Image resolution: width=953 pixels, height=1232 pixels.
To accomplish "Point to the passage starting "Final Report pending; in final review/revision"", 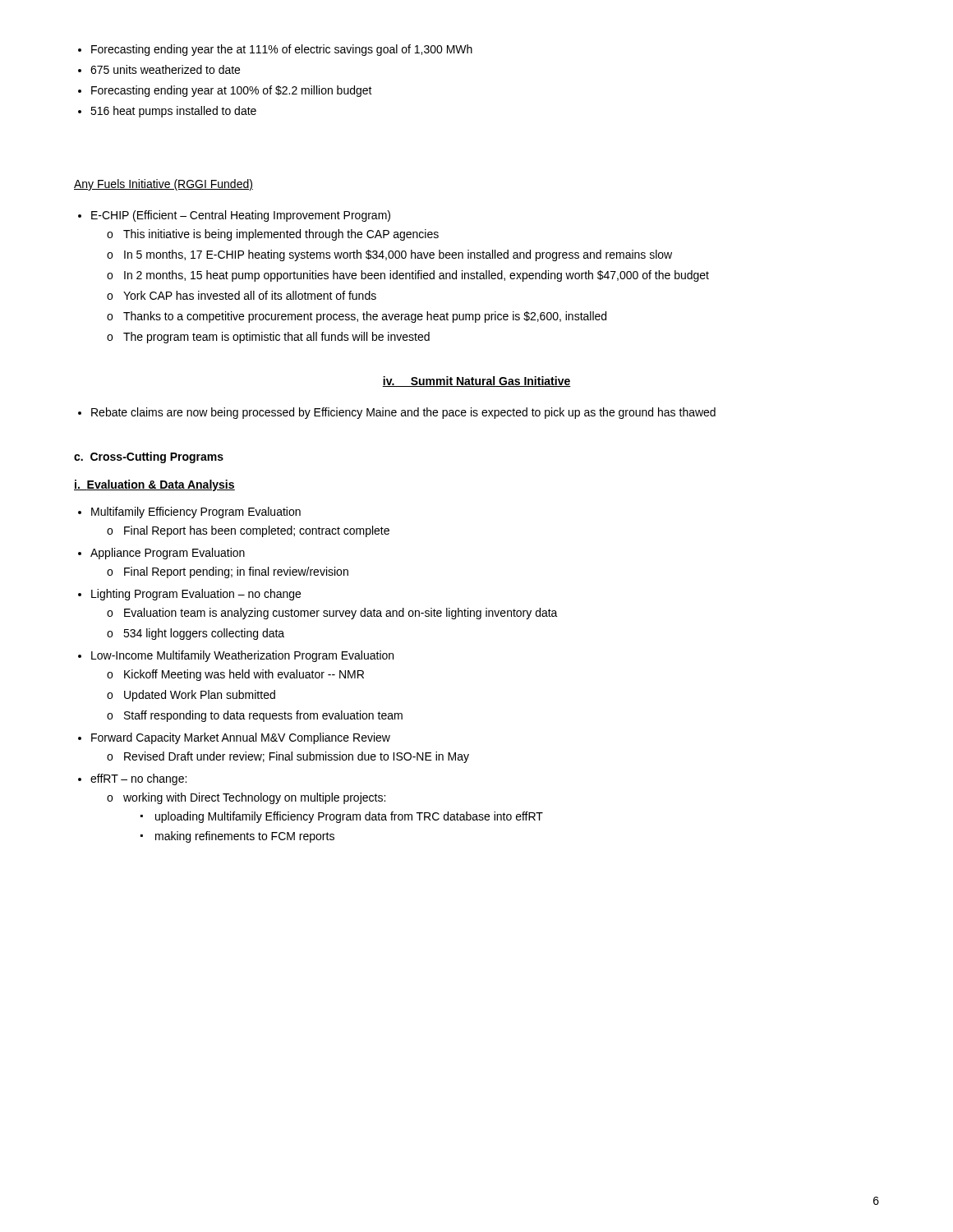I will coord(236,572).
